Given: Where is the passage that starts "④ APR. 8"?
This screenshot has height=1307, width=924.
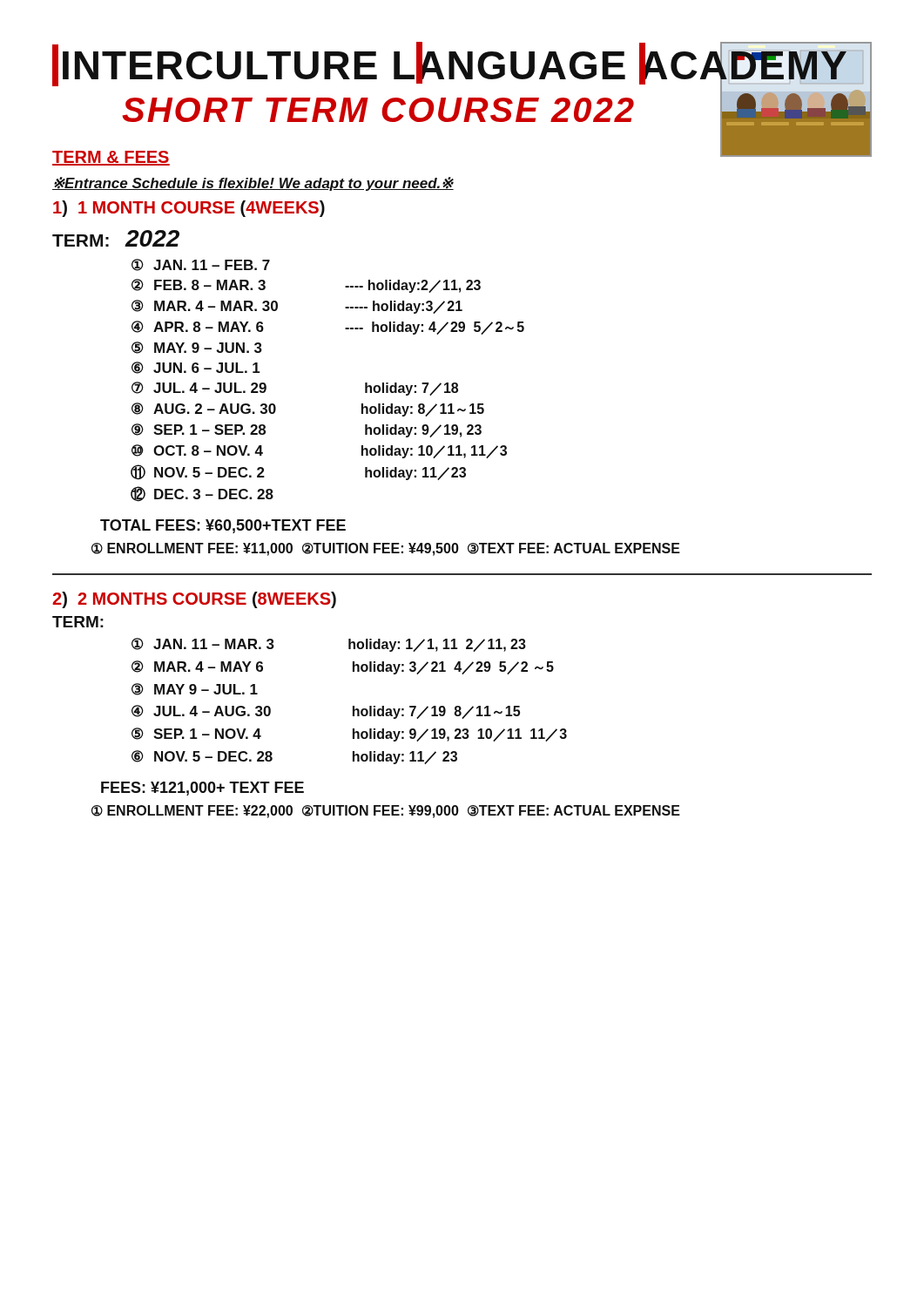Looking at the screenshot, I should [196, 327].
